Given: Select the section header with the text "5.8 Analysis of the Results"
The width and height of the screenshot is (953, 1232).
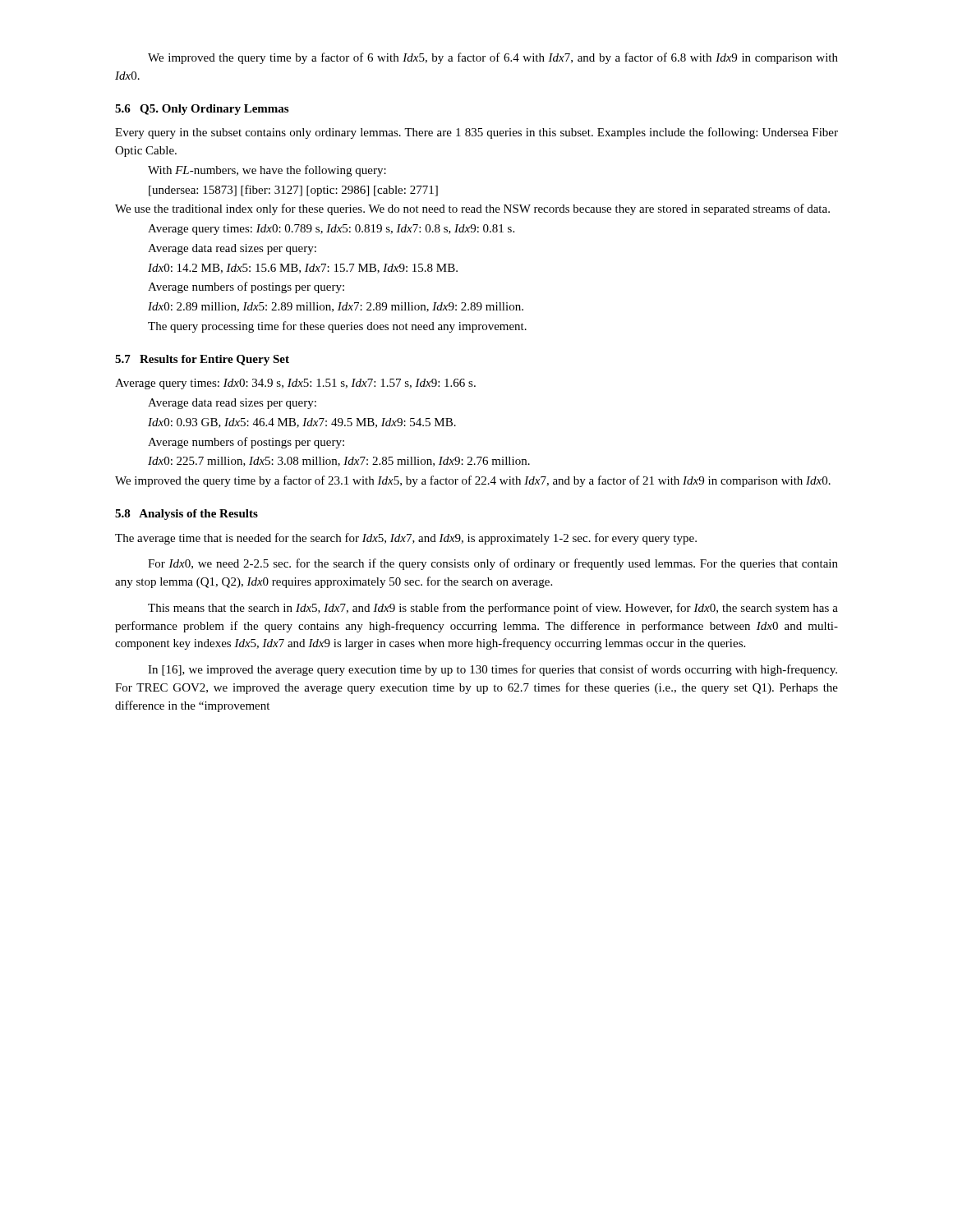Looking at the screenshot, I should tap(186, 515).
